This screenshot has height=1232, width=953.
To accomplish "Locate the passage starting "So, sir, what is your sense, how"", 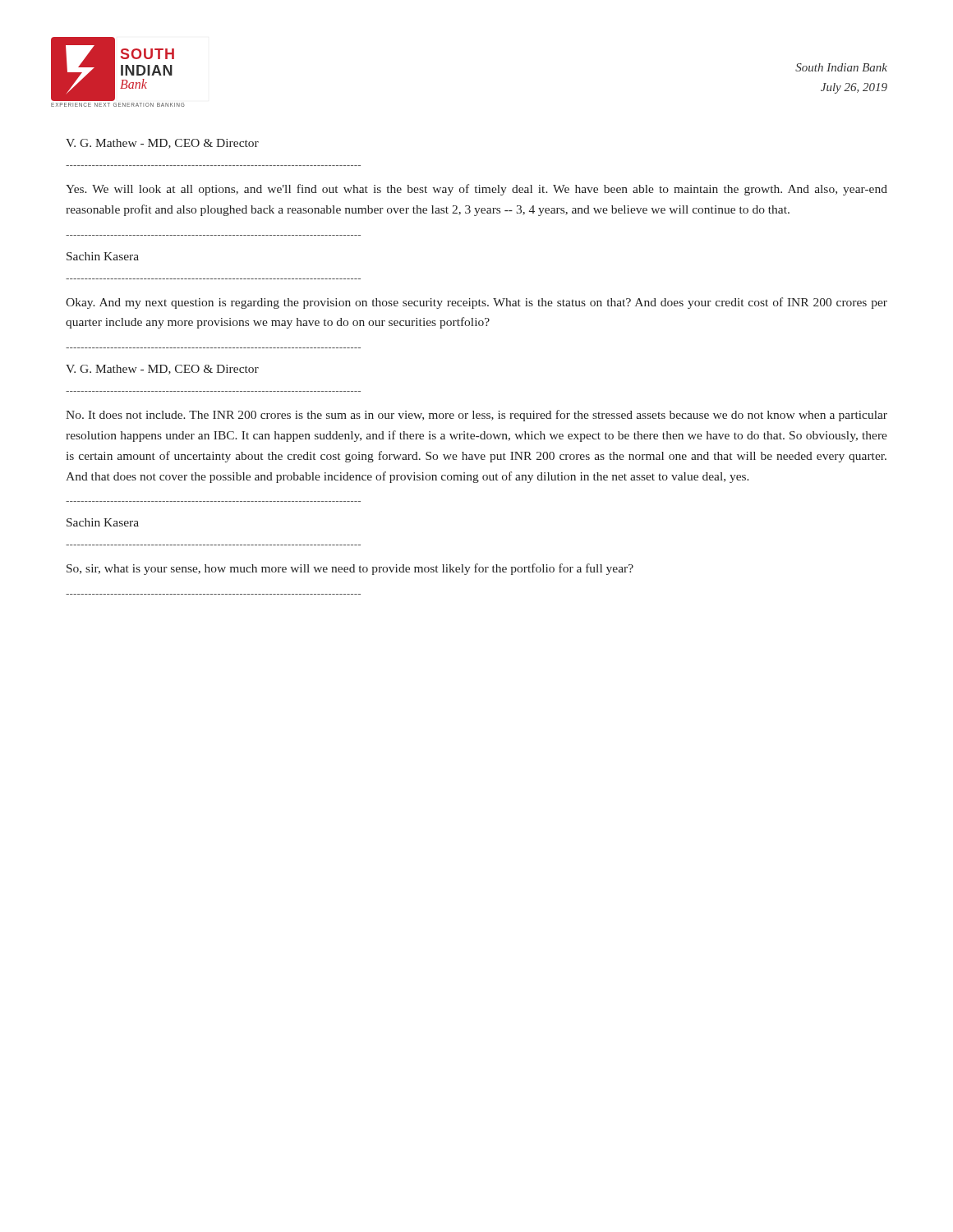I will click(350, 568).
